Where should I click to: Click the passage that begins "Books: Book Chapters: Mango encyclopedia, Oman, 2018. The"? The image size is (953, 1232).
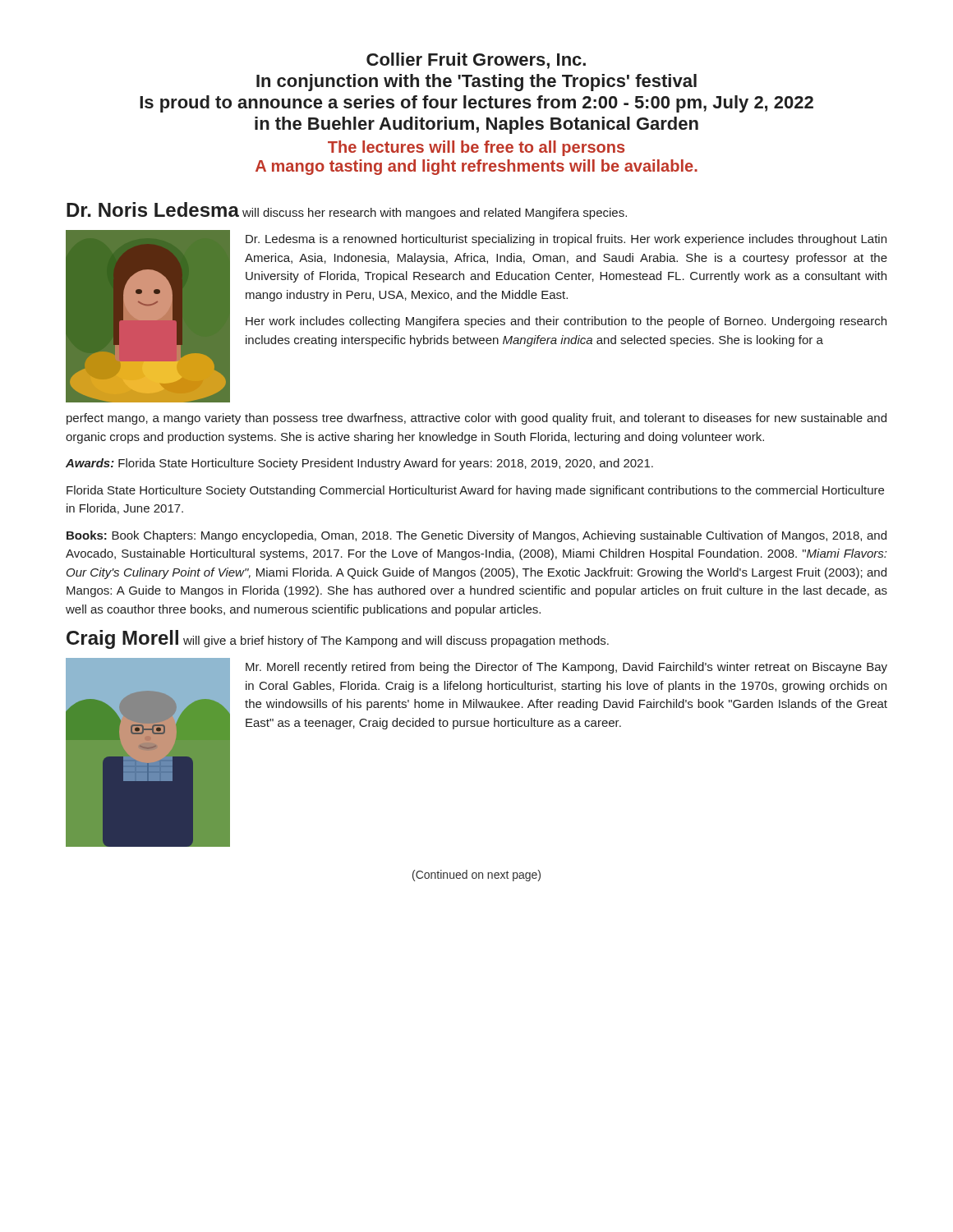pos(476,572)
